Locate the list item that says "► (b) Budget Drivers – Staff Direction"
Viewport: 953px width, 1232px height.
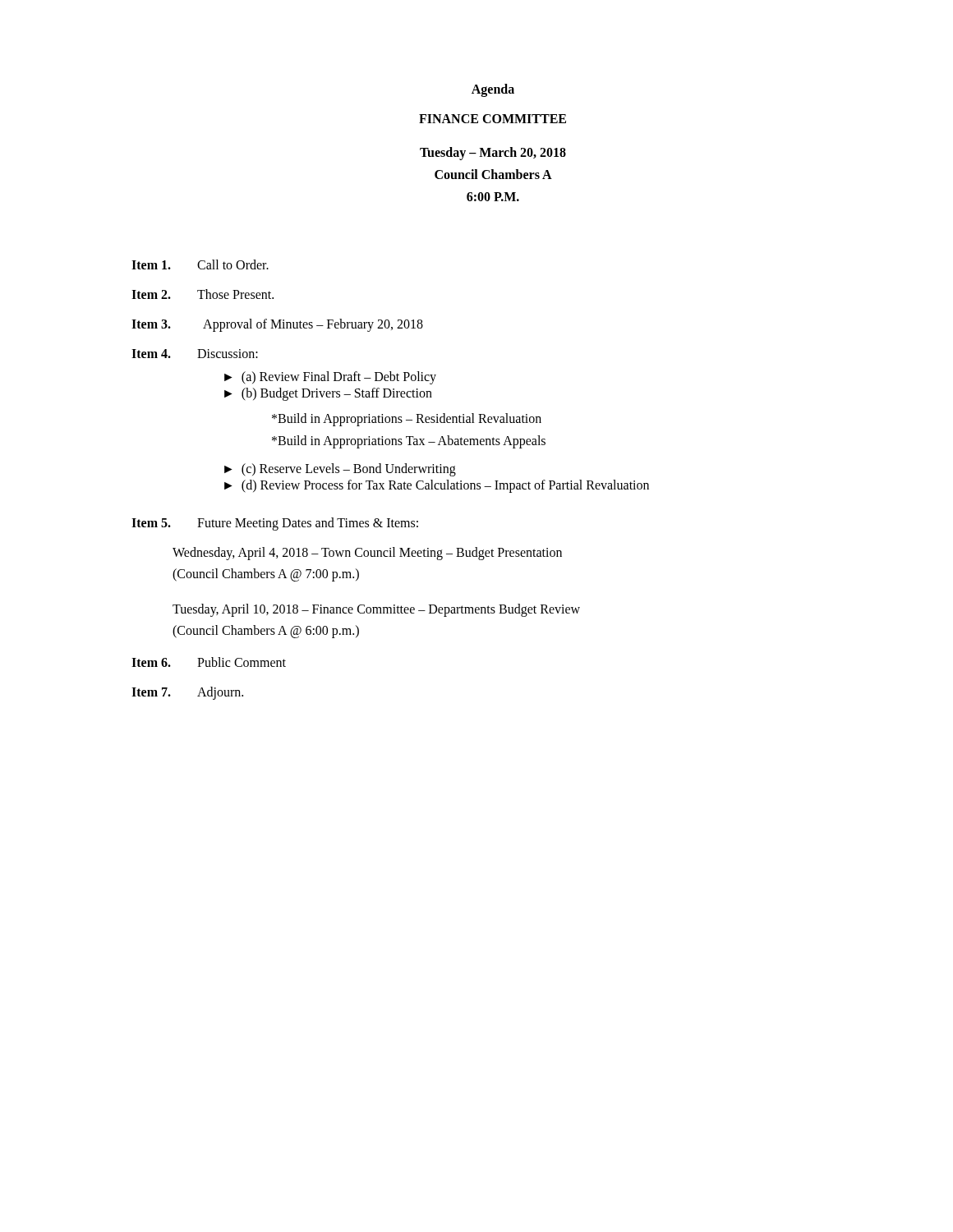327,393
